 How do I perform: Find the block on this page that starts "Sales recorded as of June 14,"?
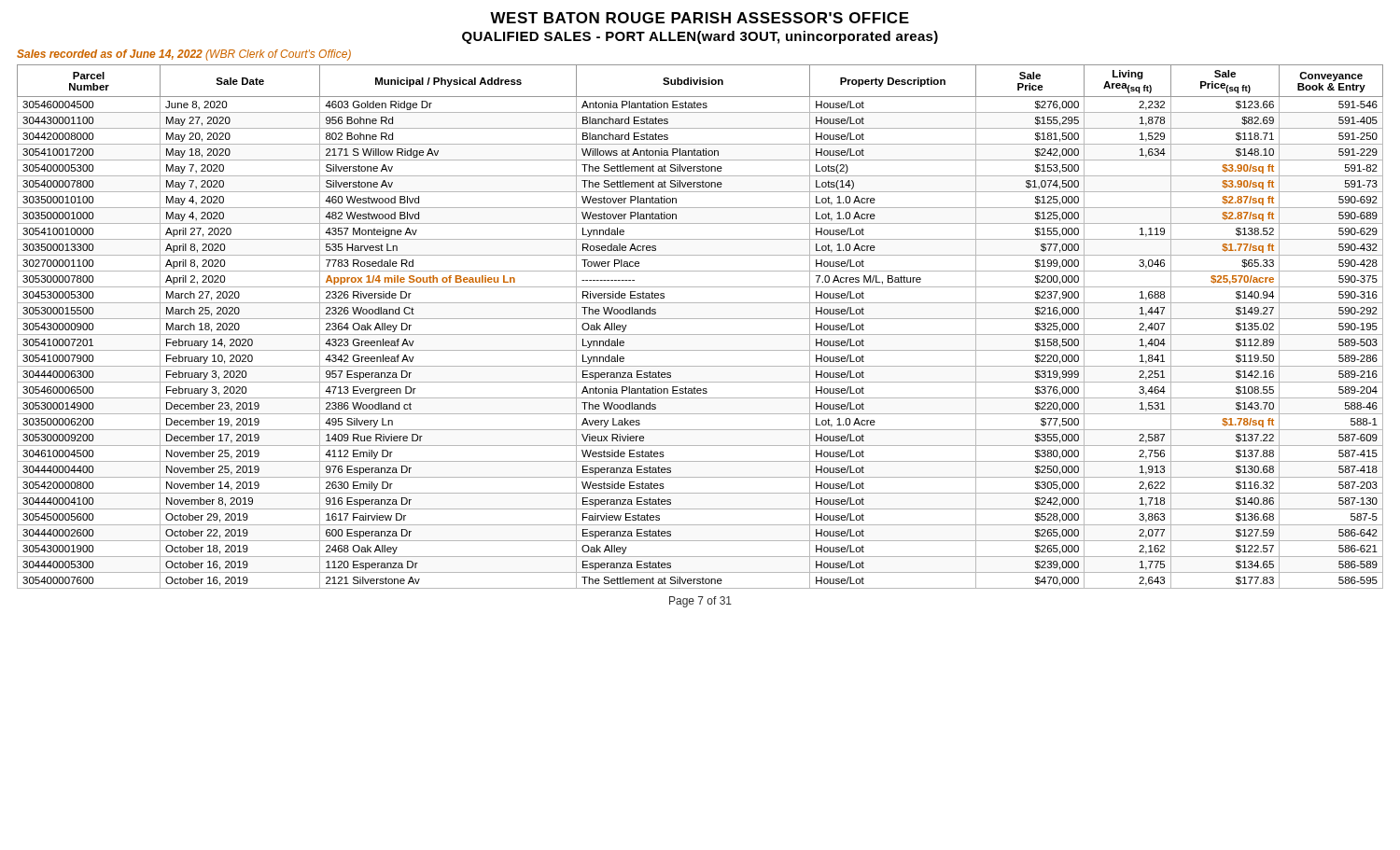(x=184, y=54)
